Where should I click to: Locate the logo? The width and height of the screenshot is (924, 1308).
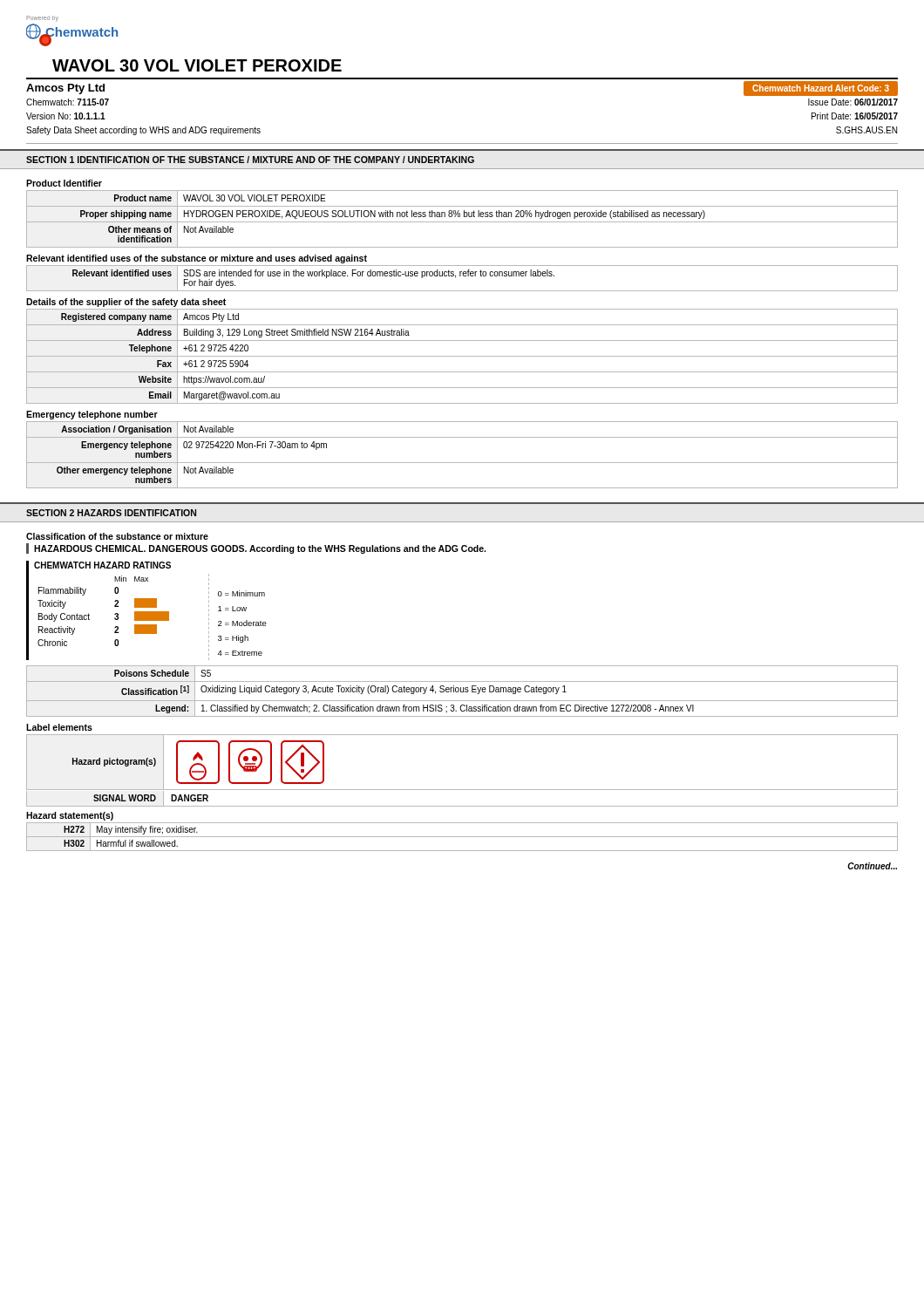pos(87,32)
